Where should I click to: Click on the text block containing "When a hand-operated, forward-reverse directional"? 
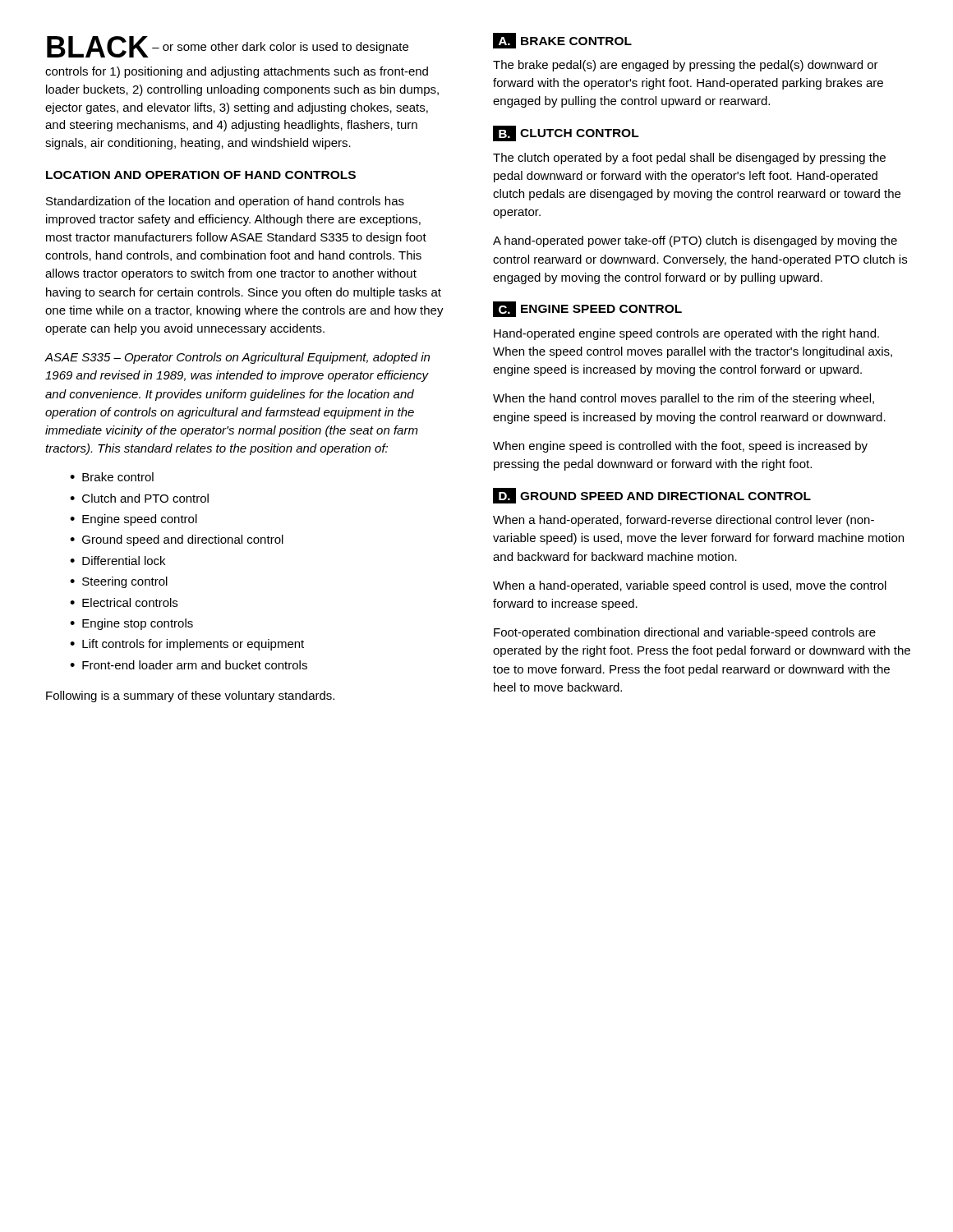point(699,538)
